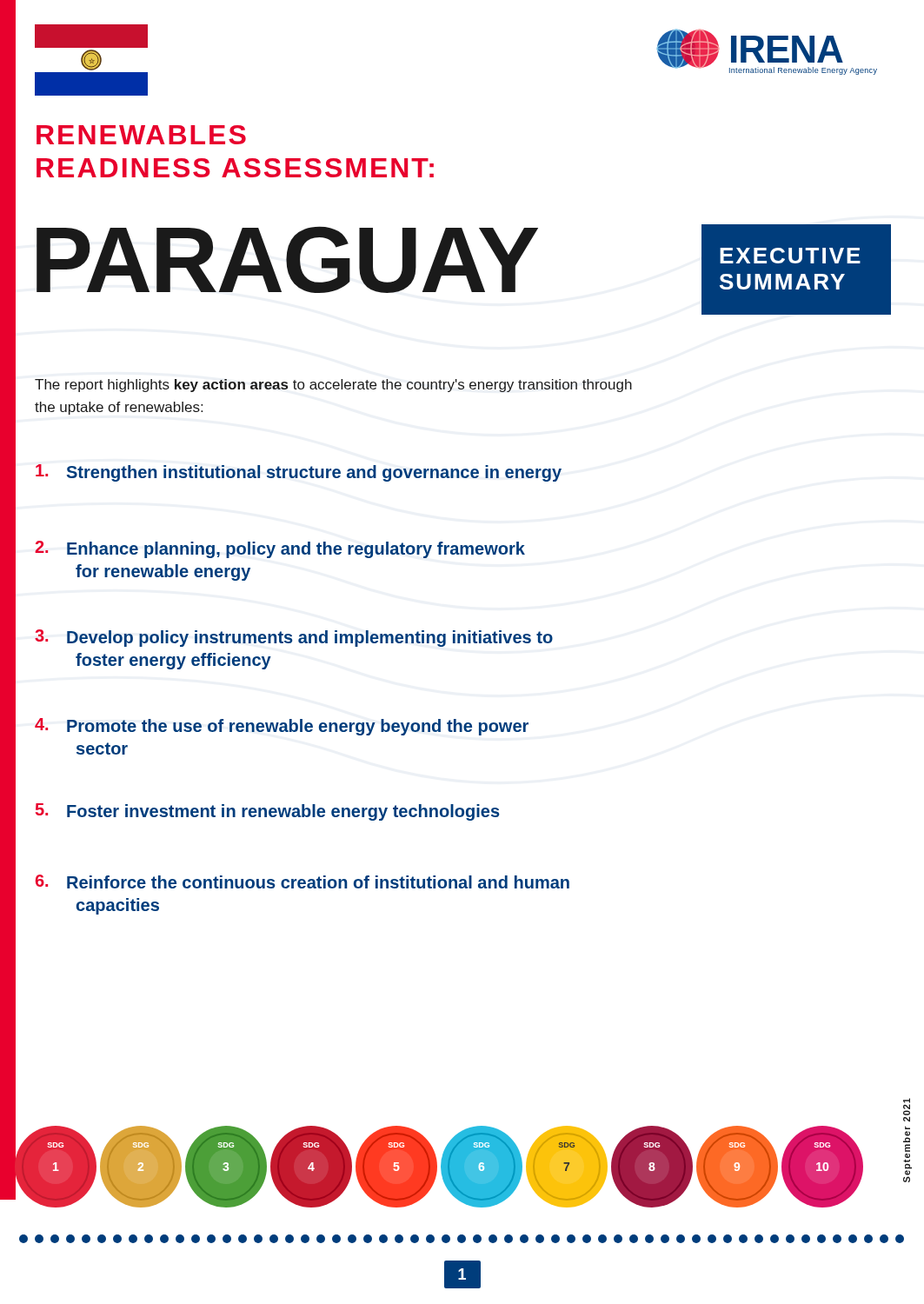Screen dimensions: 1304x924
Task: Click on the list item containing "6. Reinforce the continuous"
Action: click(x=303, y=894)
